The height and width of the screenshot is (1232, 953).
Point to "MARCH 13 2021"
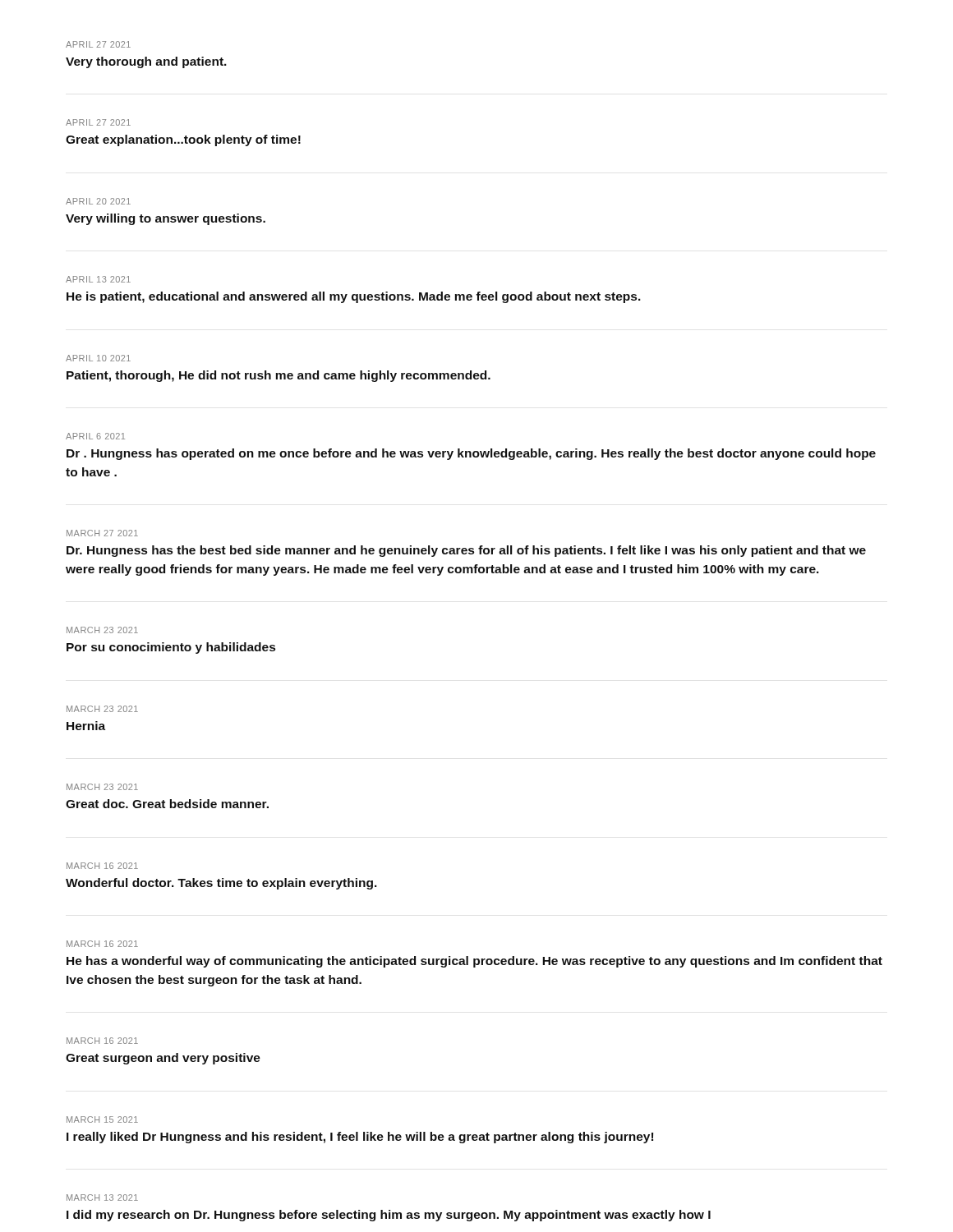tap(102, 1198)
